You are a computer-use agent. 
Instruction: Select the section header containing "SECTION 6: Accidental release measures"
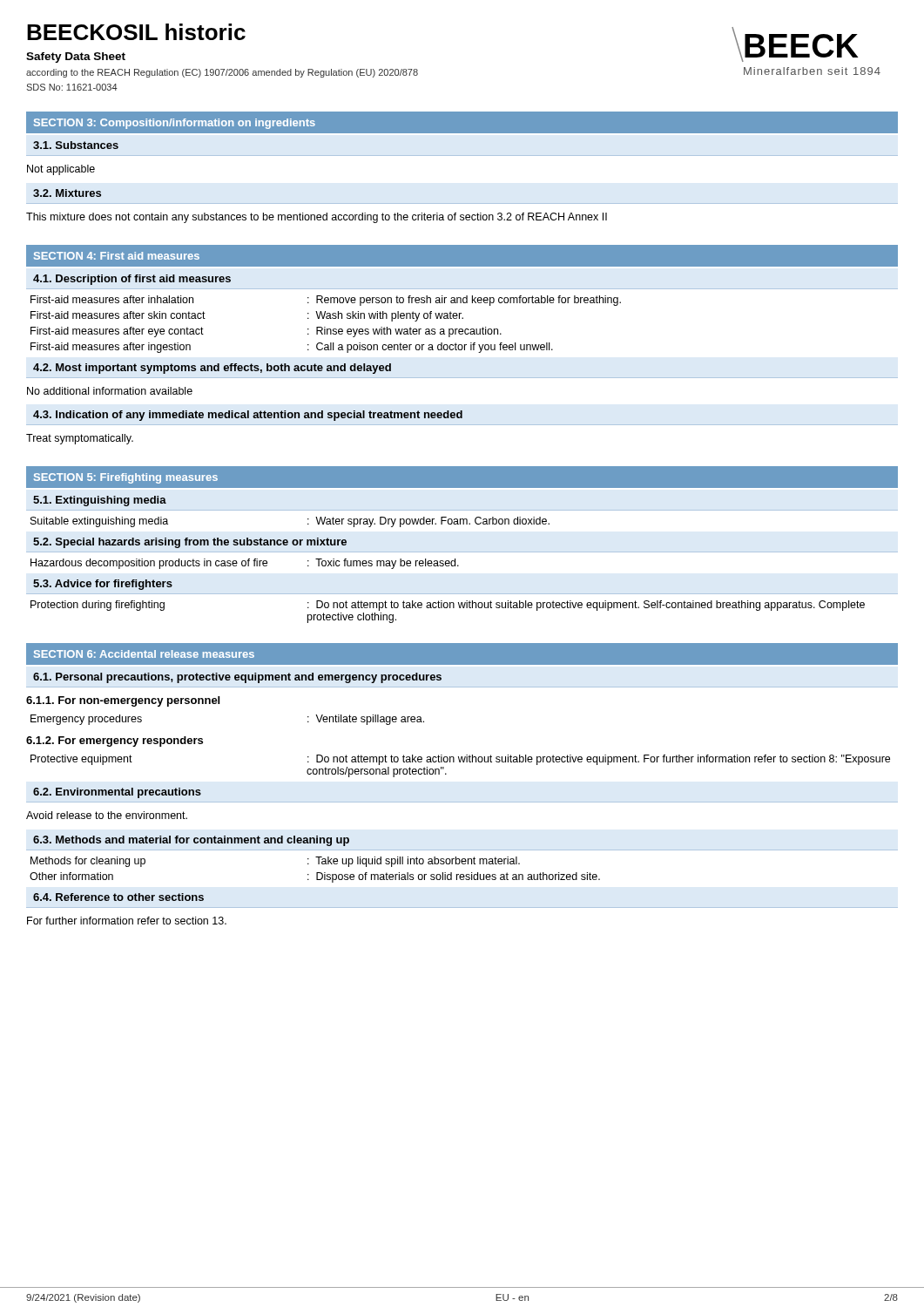tap(144, 654)
